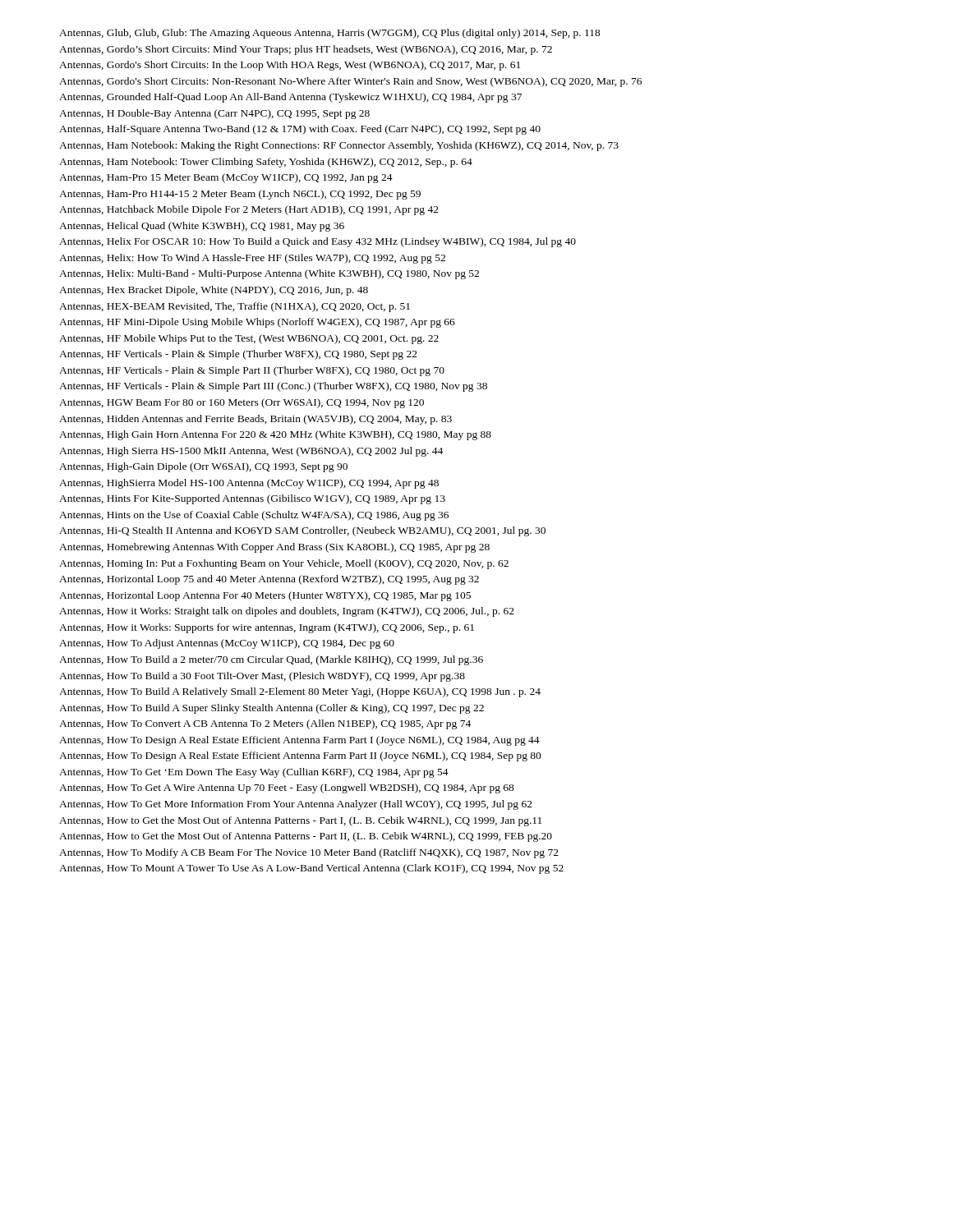Select the list item with the text "Antennas, How To Adjust Antennas"
The height and width of the screenshot is (1232, 953).
[x=227, y=643]
